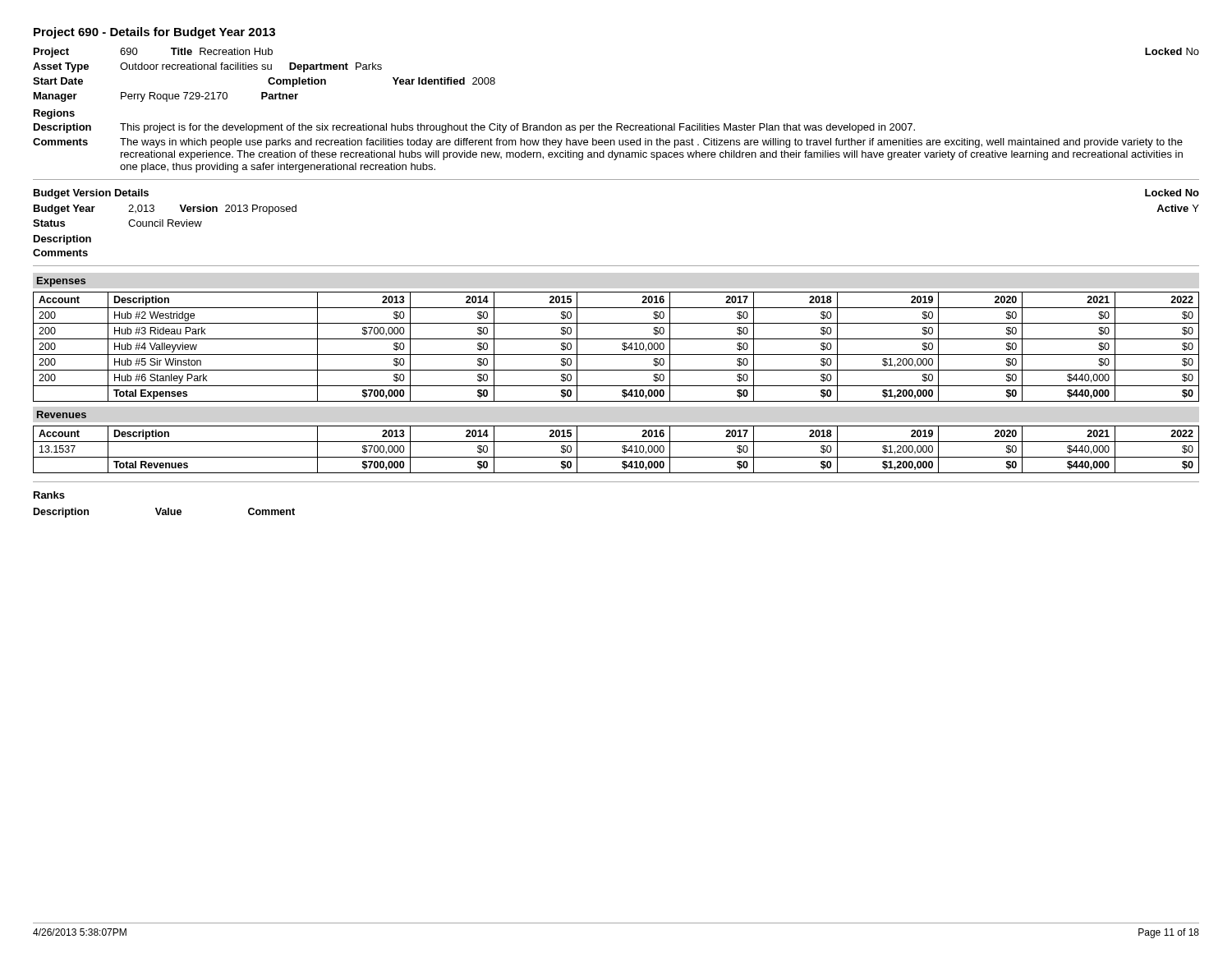Point to the text block starting "Start Date Completion Year Identified 2008"
1232x953 pixels.
264,81
